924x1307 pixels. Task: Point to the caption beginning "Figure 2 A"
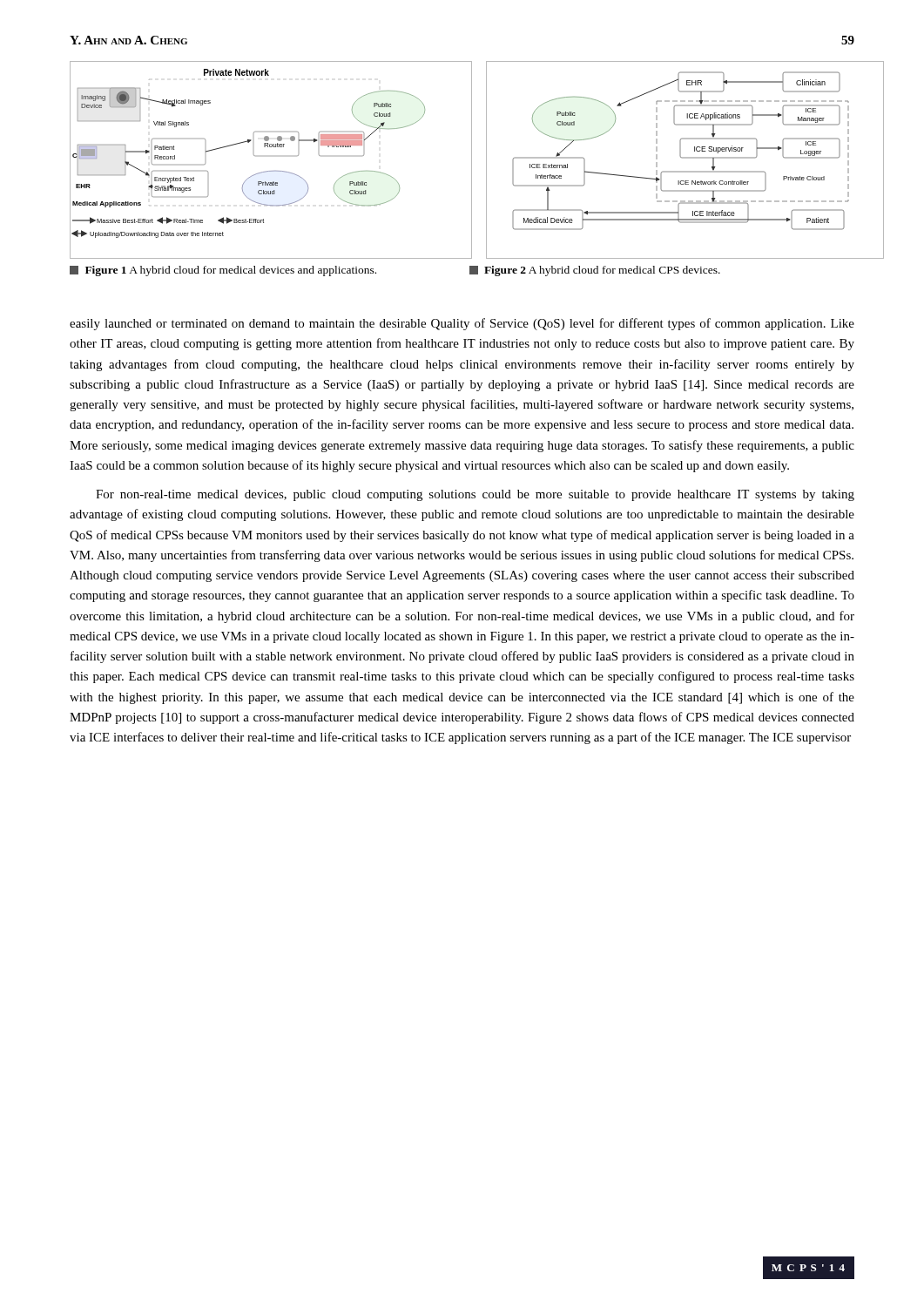(x=595, y=270)
